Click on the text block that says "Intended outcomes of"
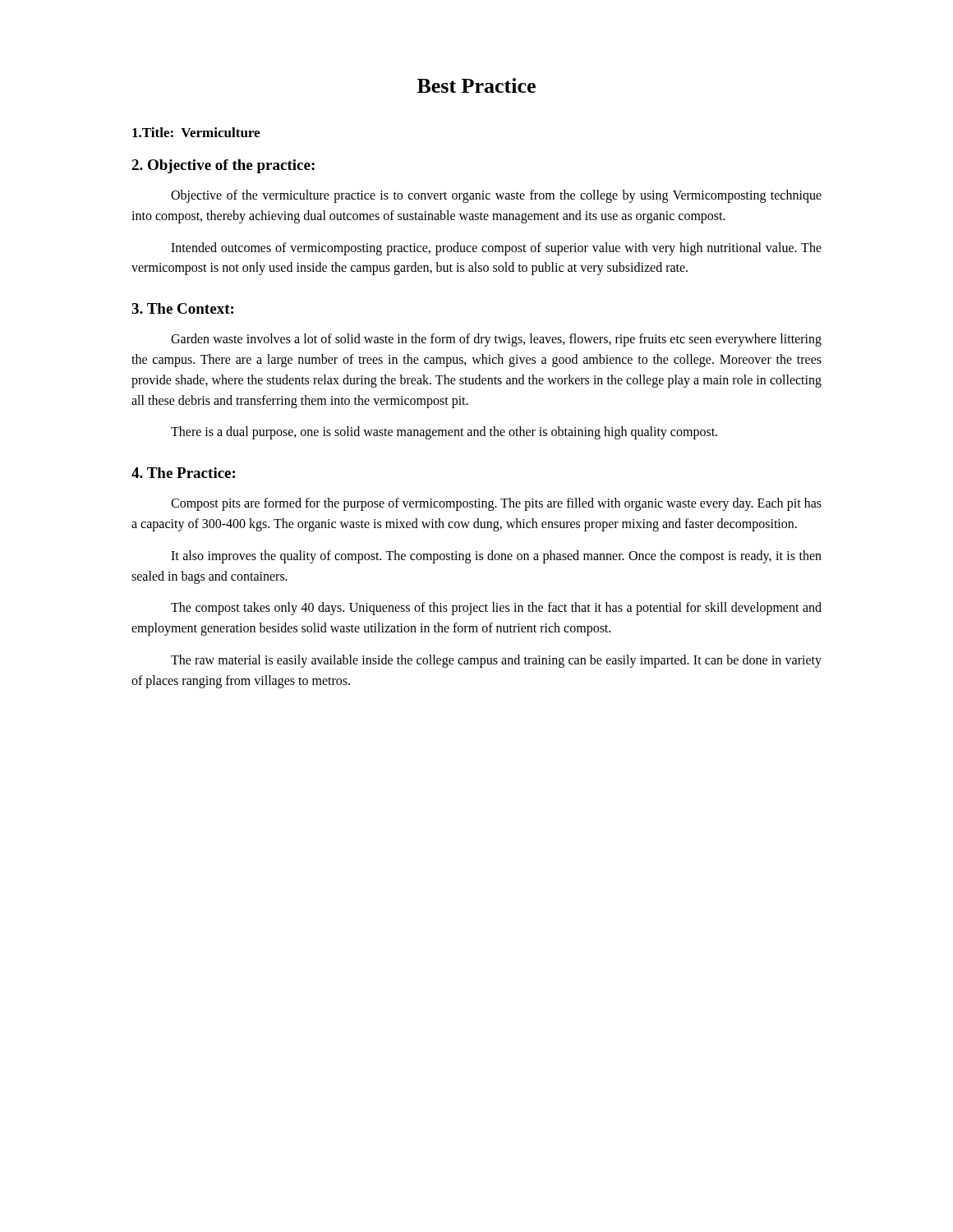The width and height of the screenshot is (953, 1232). tap(476, 257)
